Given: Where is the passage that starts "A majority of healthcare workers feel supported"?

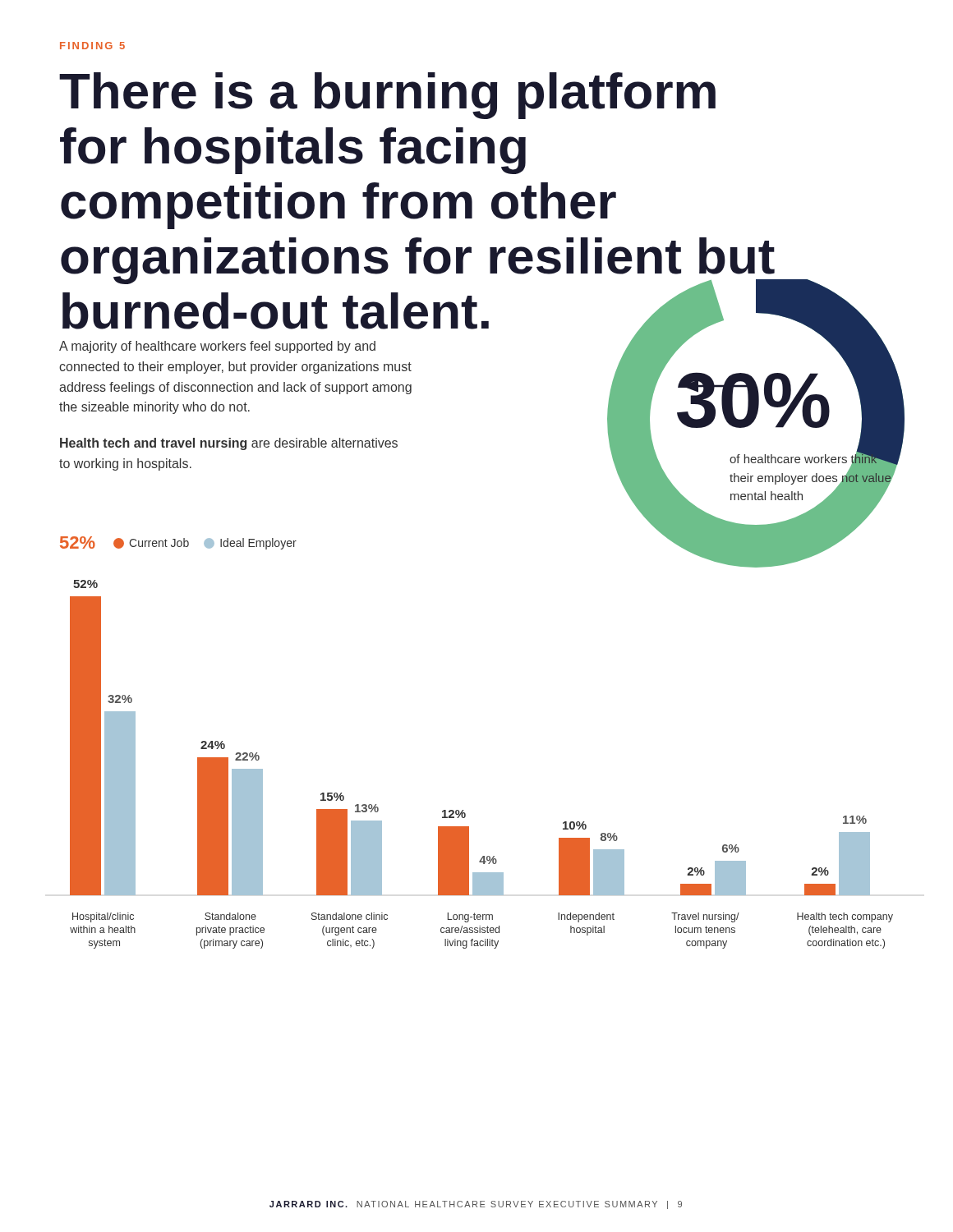Looking at the screenshot, I should 236,377.
